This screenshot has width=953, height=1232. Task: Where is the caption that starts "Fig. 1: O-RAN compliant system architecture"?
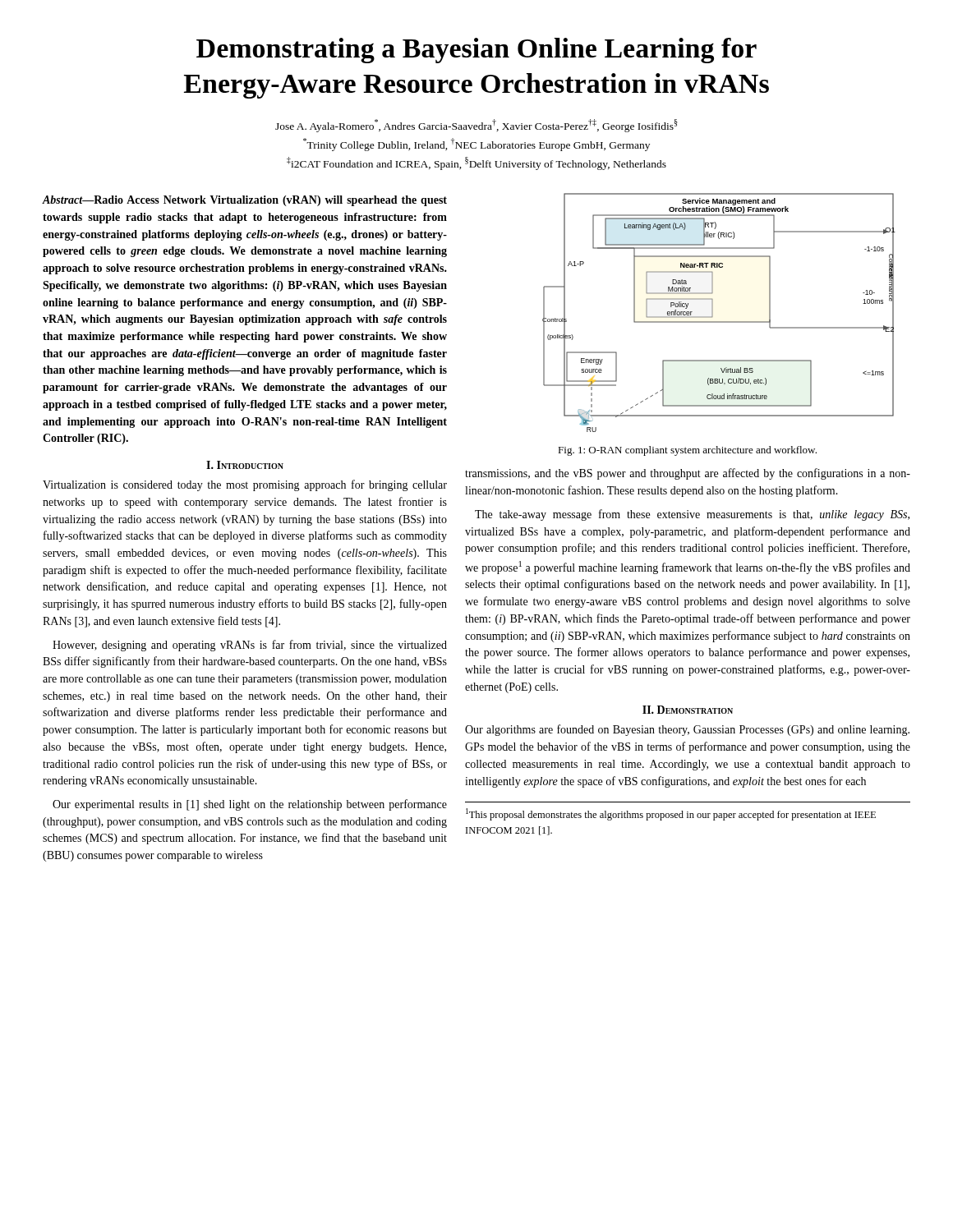pos(688,450)
